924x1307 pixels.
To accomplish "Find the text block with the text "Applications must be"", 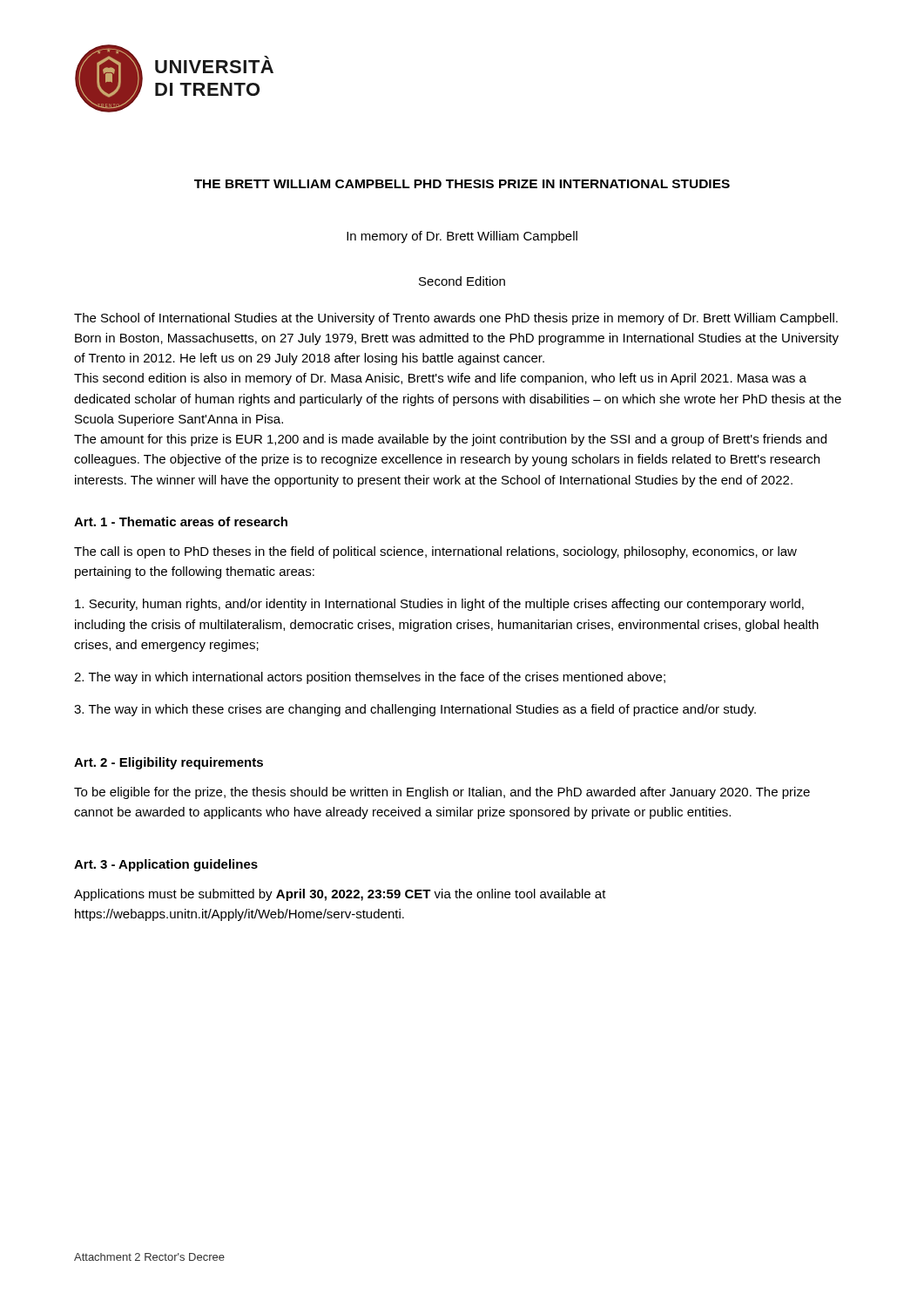I will (340, 904).
